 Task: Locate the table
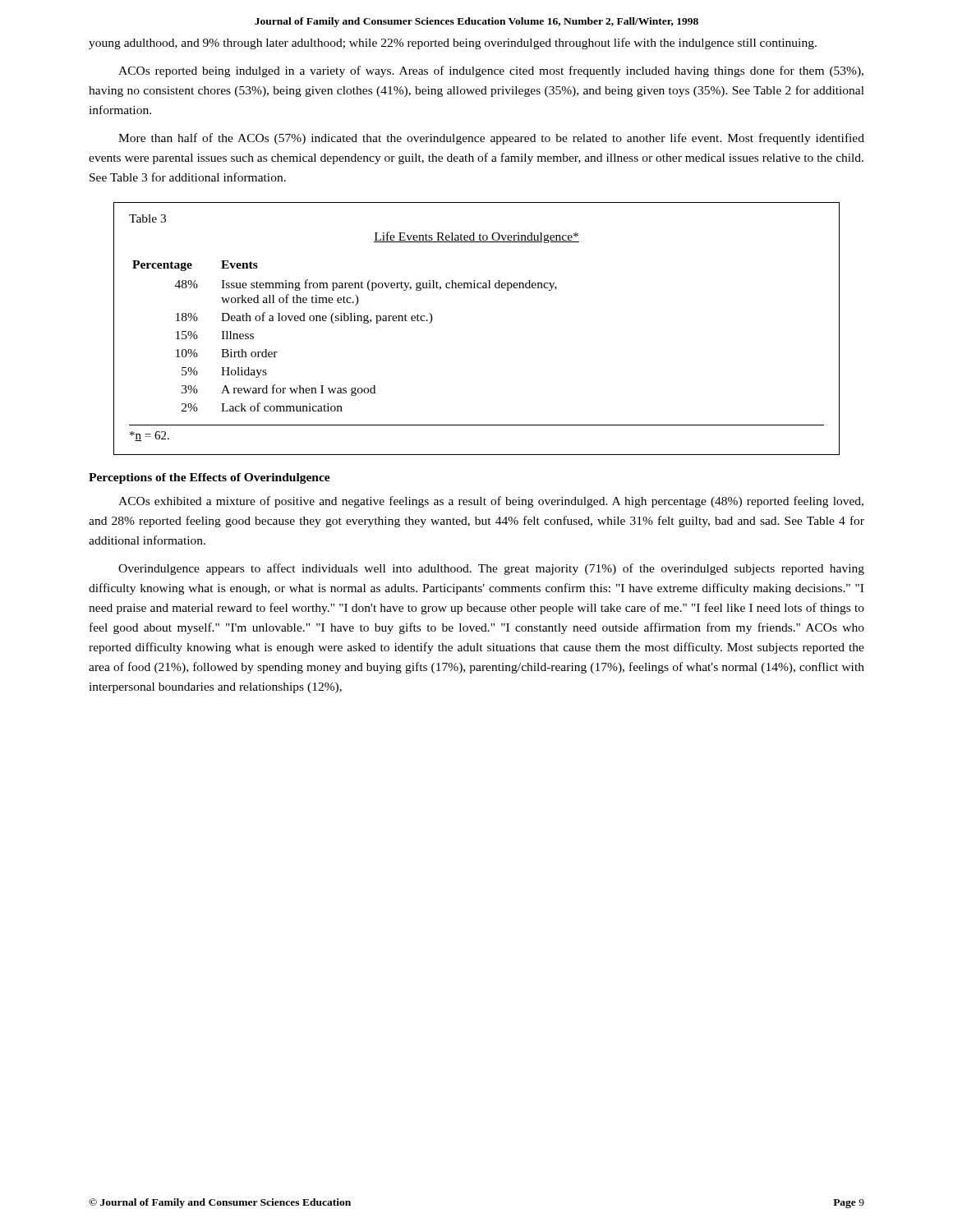pyautogui.click(x=476, y=329)
